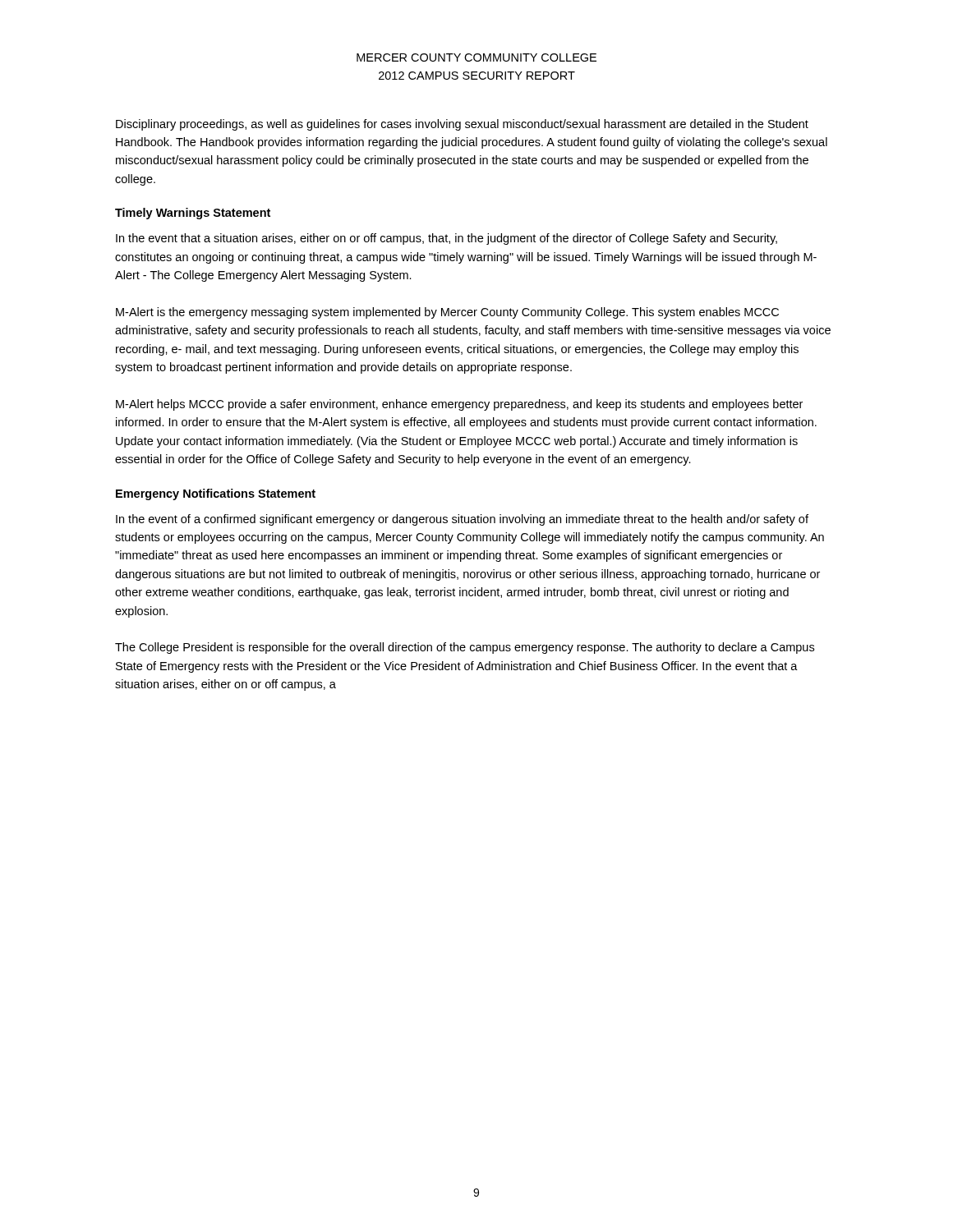Screen dimensions: 1232x953
Task: Where is the passage that starts "In the event of a confirmed significant emergency"?
Action: (x=470, y=565)
